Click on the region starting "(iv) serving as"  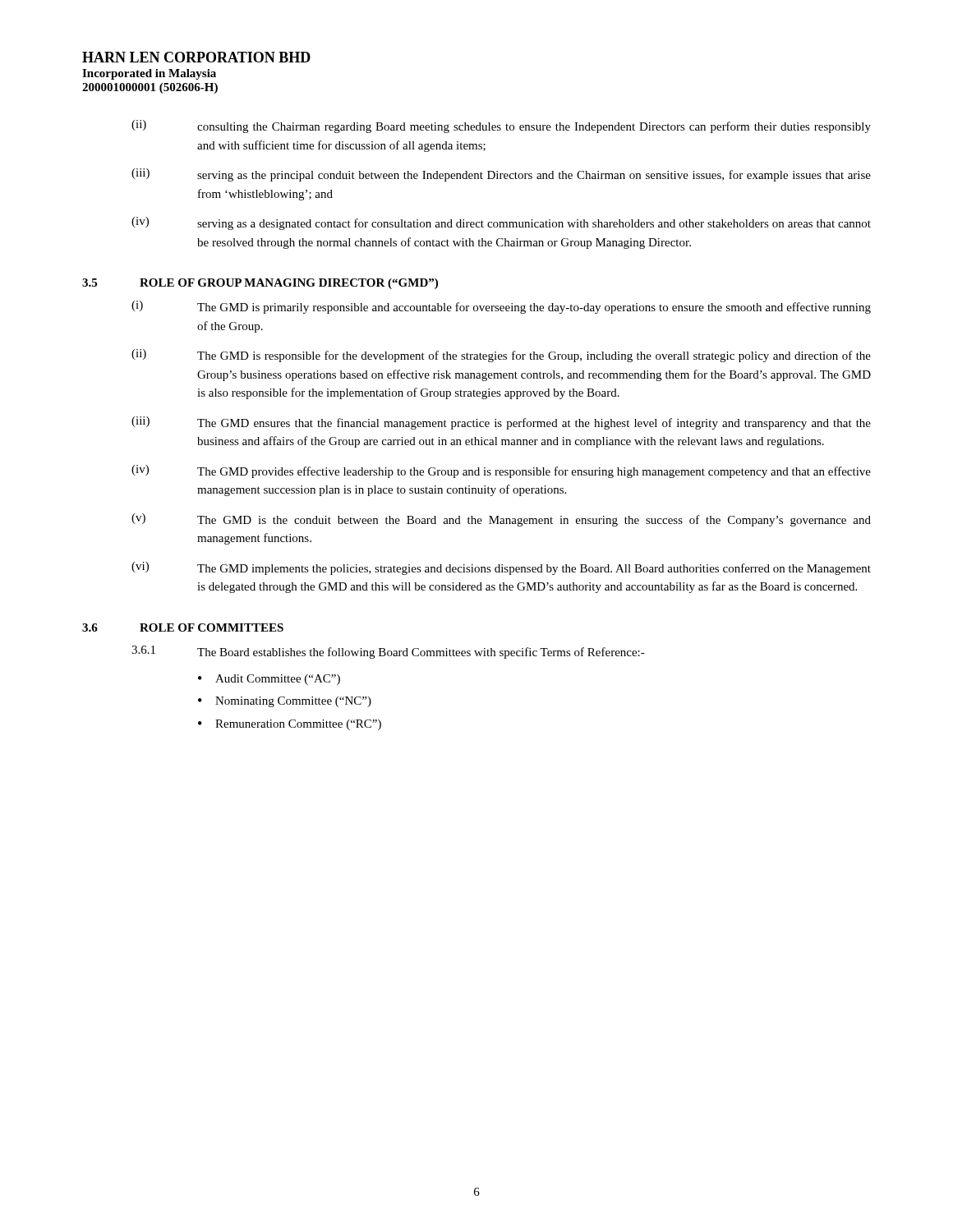coord(501,233)
